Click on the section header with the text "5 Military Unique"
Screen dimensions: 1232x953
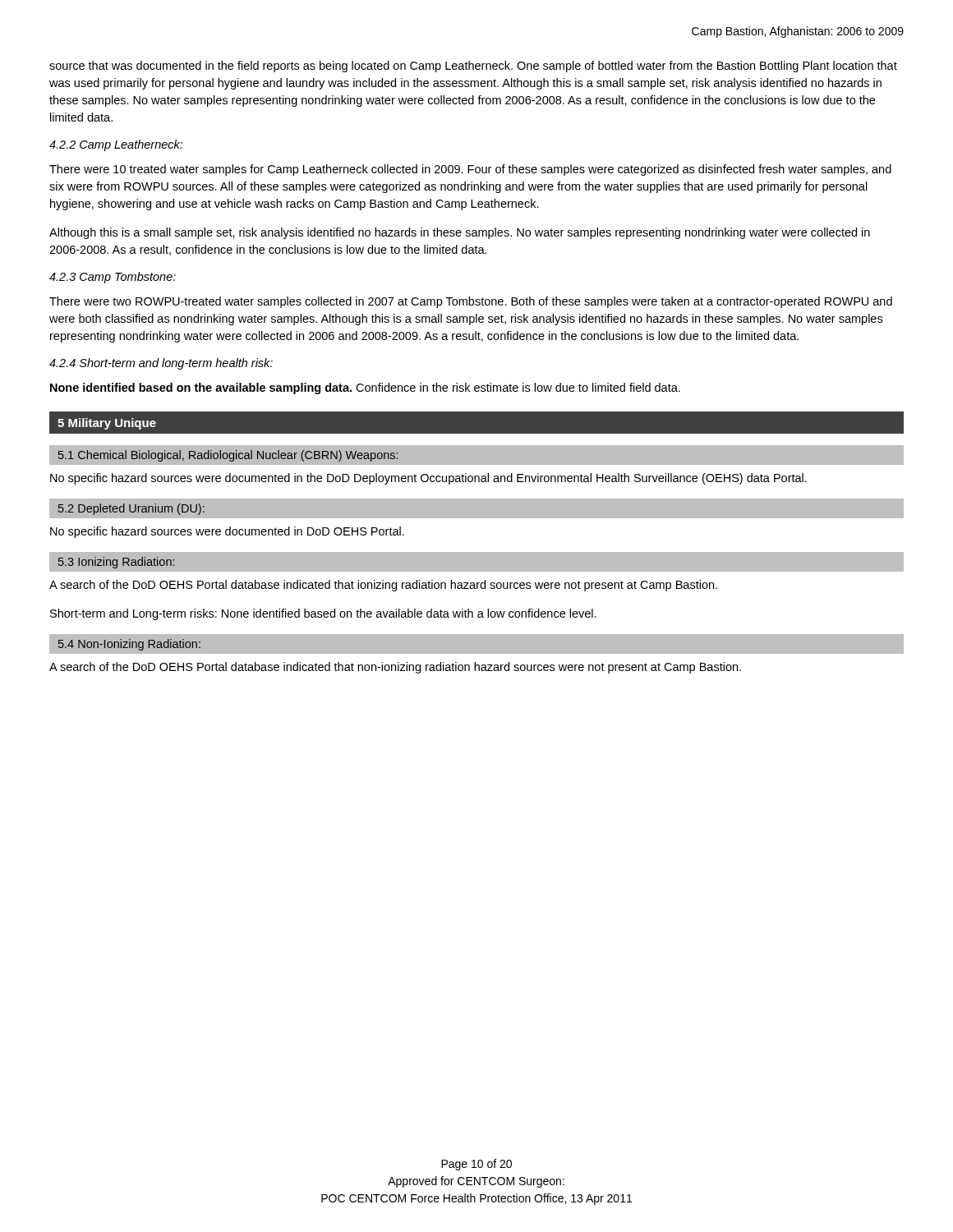107,423
